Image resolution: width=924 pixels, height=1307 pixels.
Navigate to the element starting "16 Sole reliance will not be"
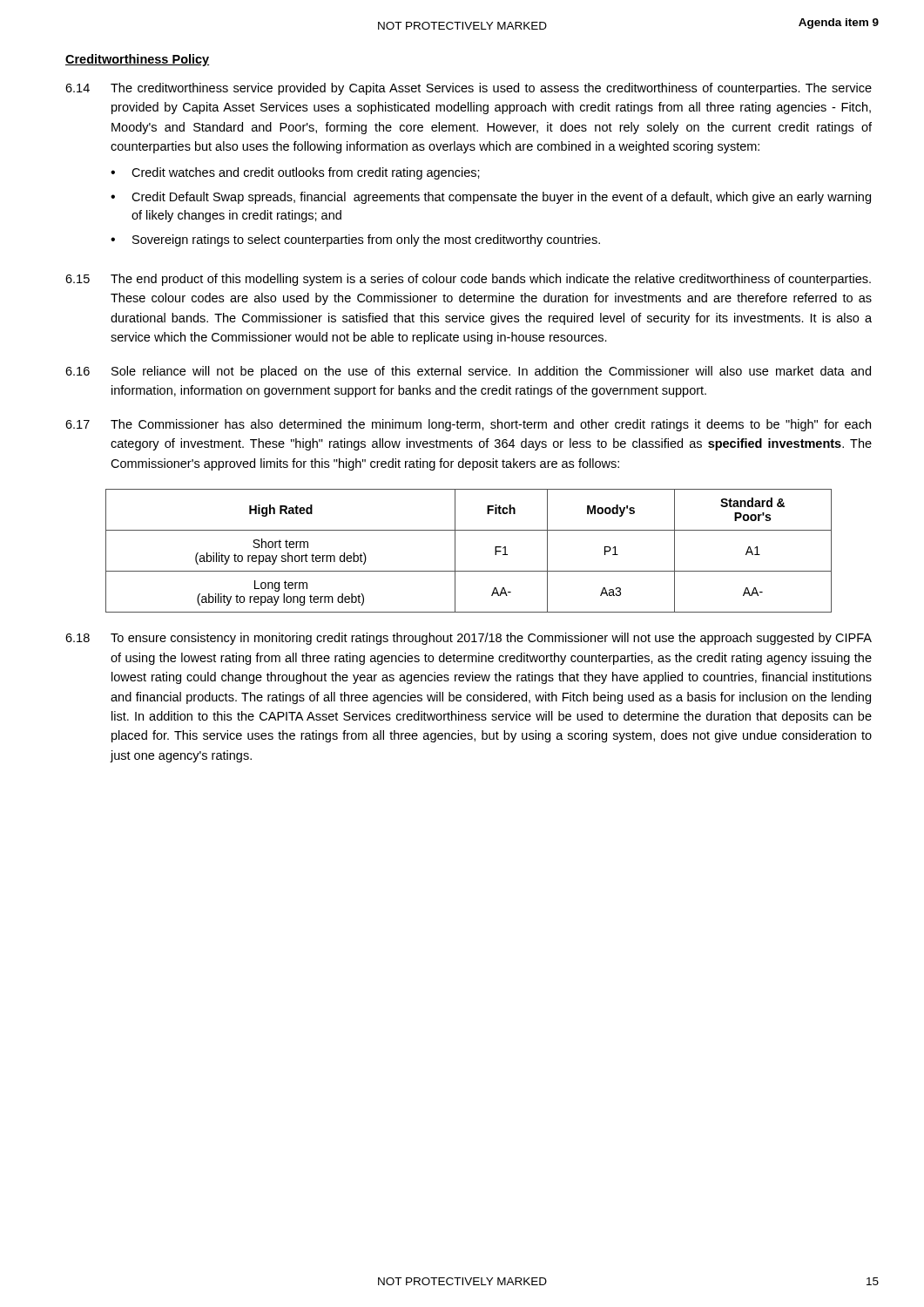[x=469, y=381]
